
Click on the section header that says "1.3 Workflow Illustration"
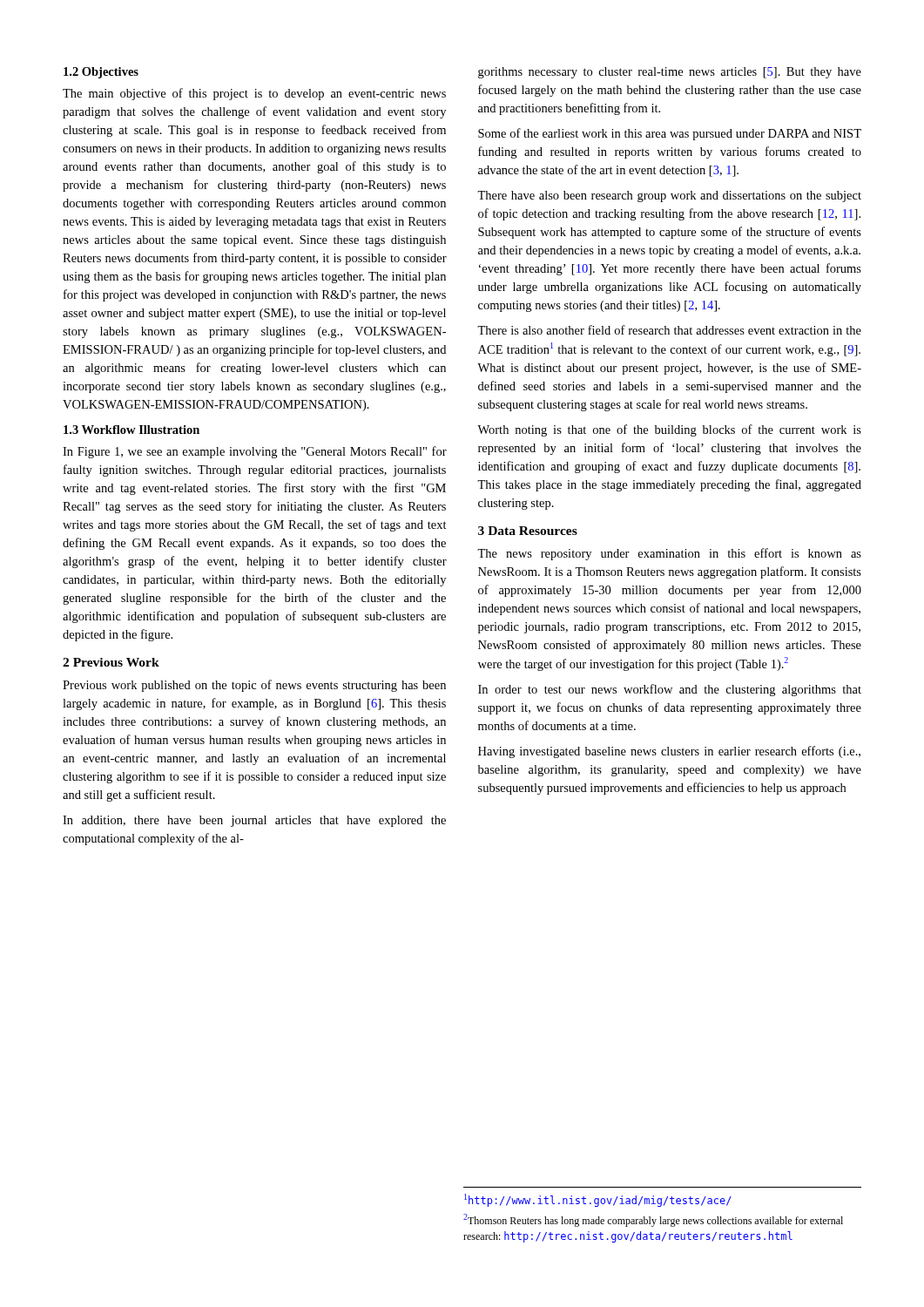click(x=131, y=430)
